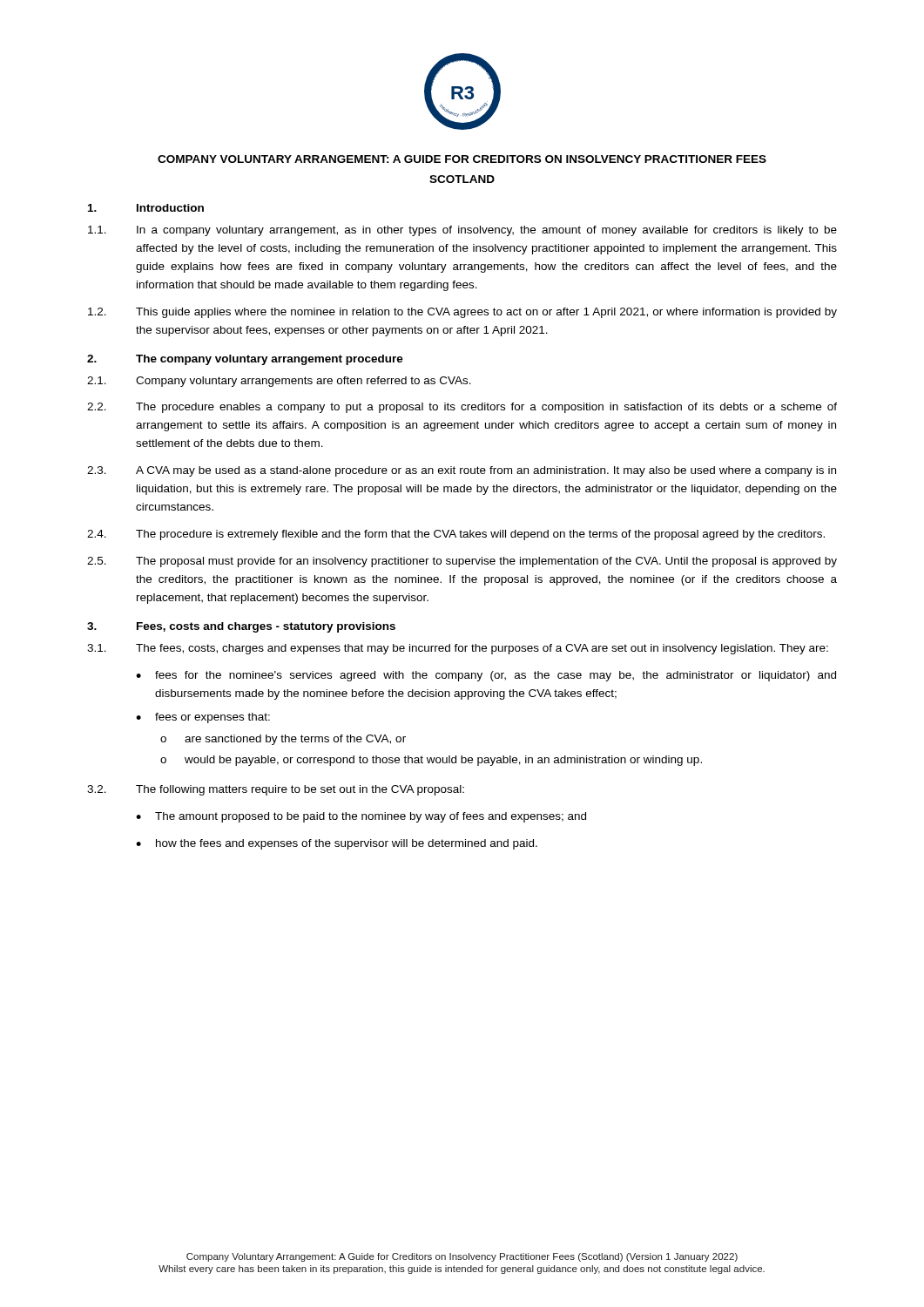Image resolution: width=924 pixels, height=1307 pixels.
Task: Locate the text starting "1. Introduction"
Action: pyautogui.click(x=146, y=208)
